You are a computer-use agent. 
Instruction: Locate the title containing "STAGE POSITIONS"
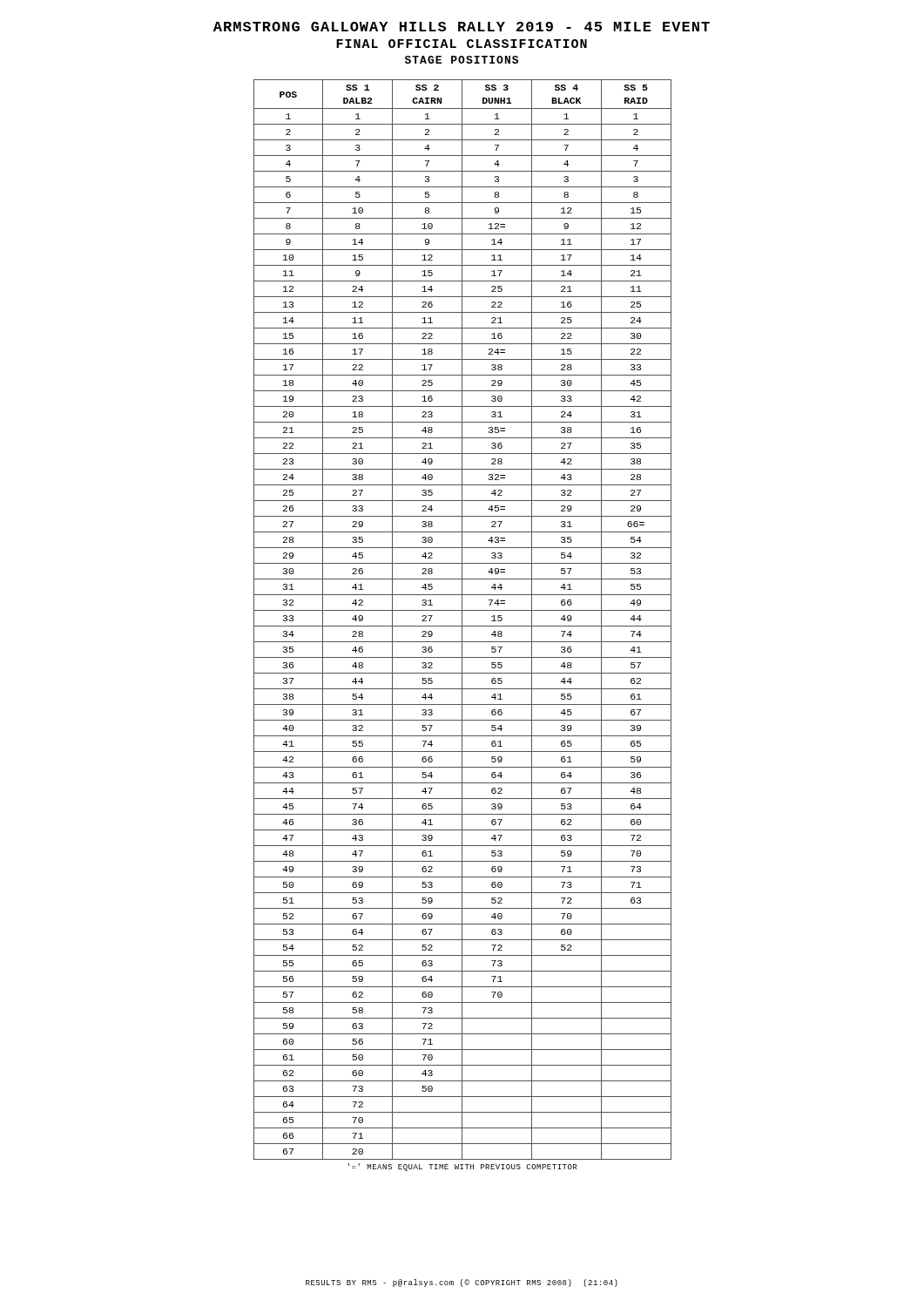pos(462,61)
